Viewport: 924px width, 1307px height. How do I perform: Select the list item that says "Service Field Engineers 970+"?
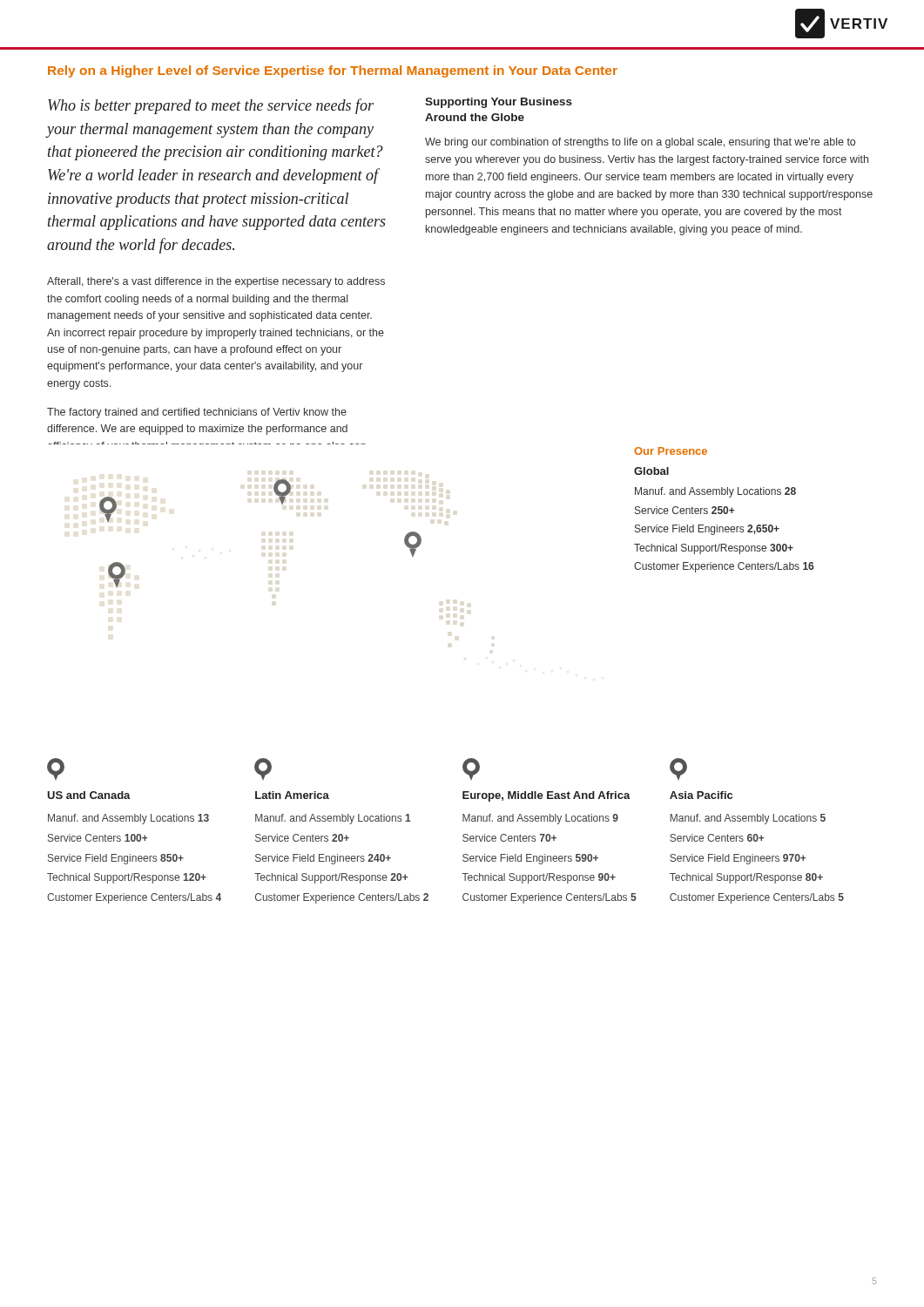click(x=738, y=858)
